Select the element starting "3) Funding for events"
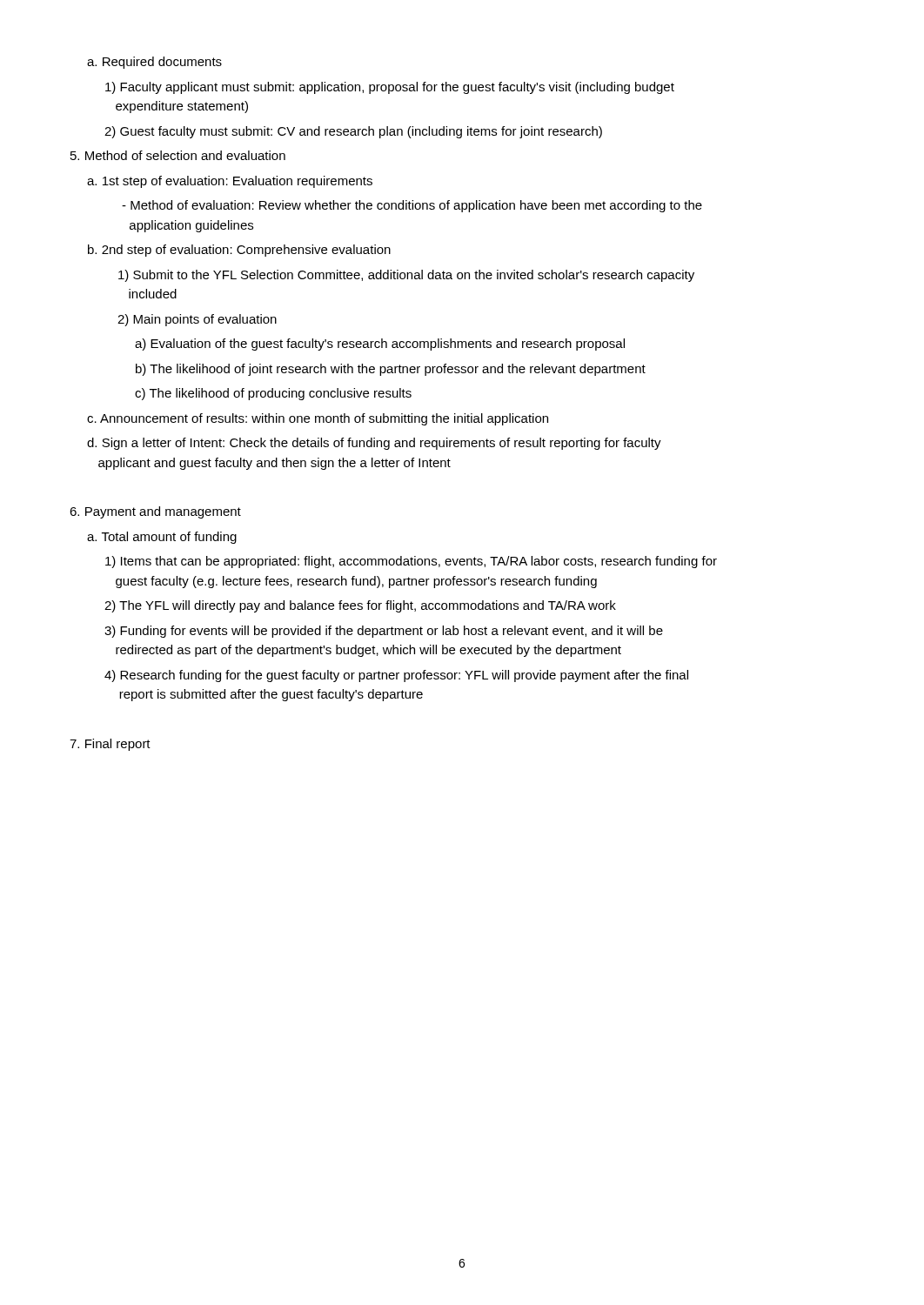This screenshot has width=924, height=1305. 384,640
